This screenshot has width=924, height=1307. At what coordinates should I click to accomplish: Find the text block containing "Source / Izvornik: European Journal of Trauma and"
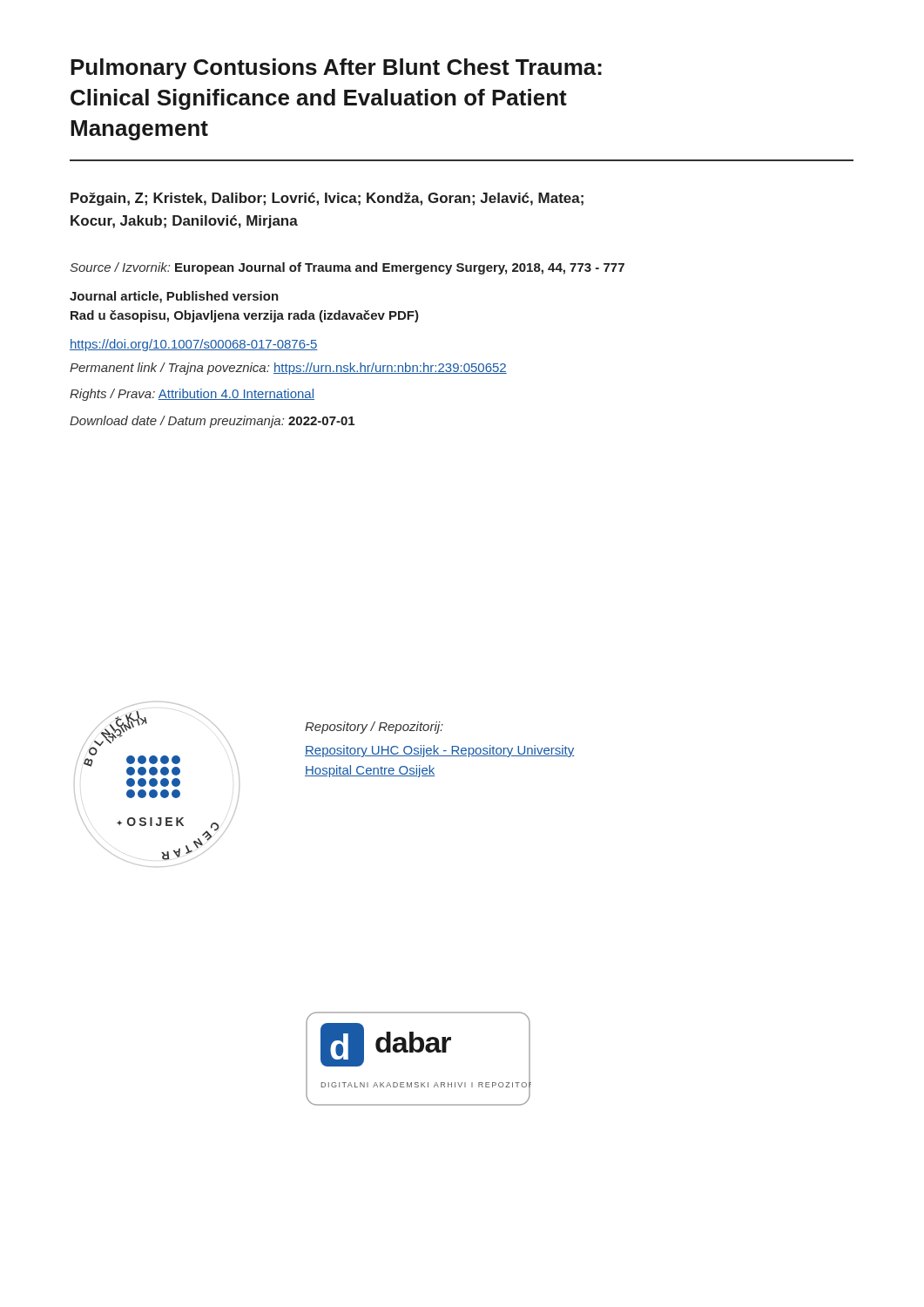(347, 267)
